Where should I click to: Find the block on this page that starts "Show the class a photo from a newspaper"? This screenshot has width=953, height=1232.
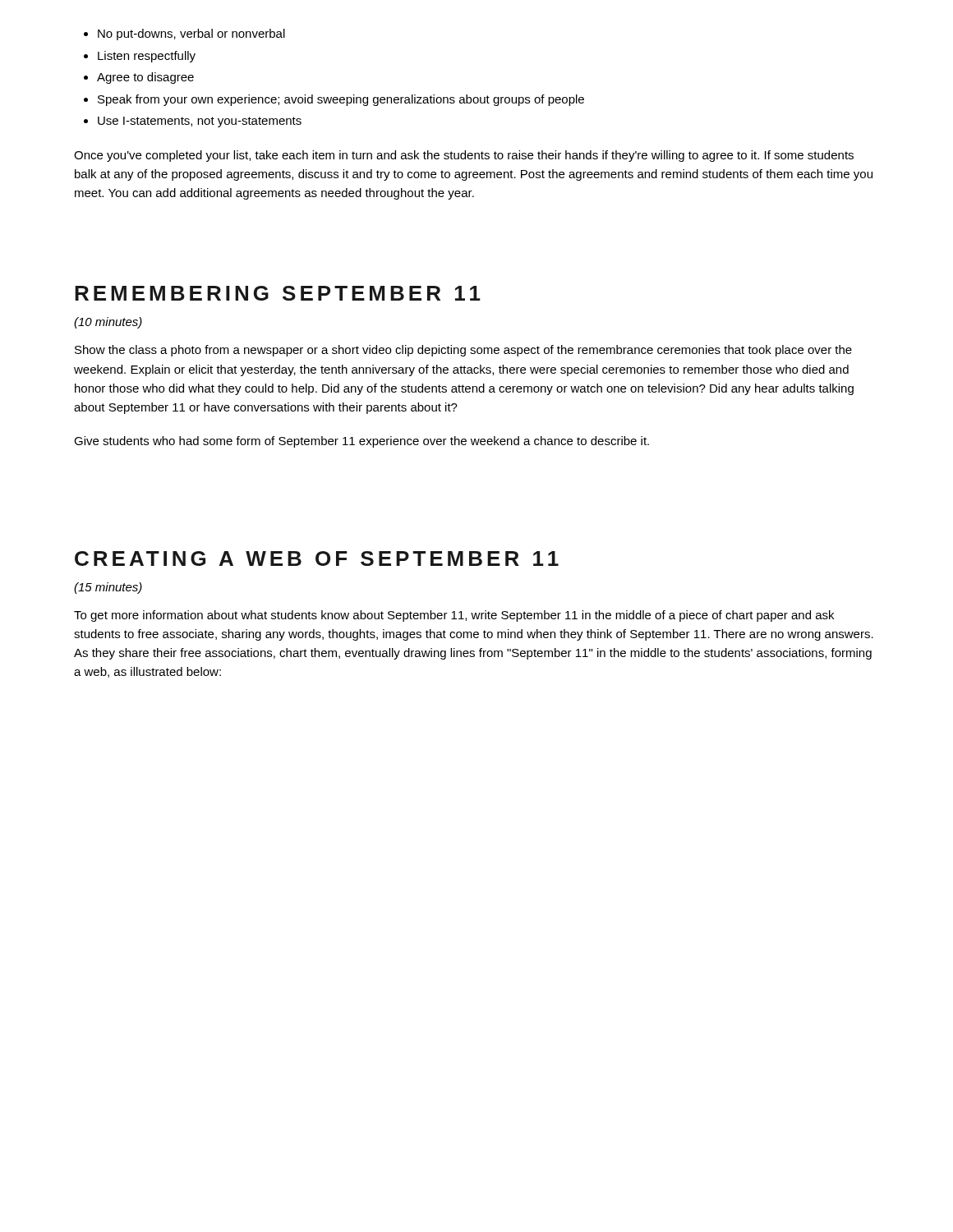(464, 378)
